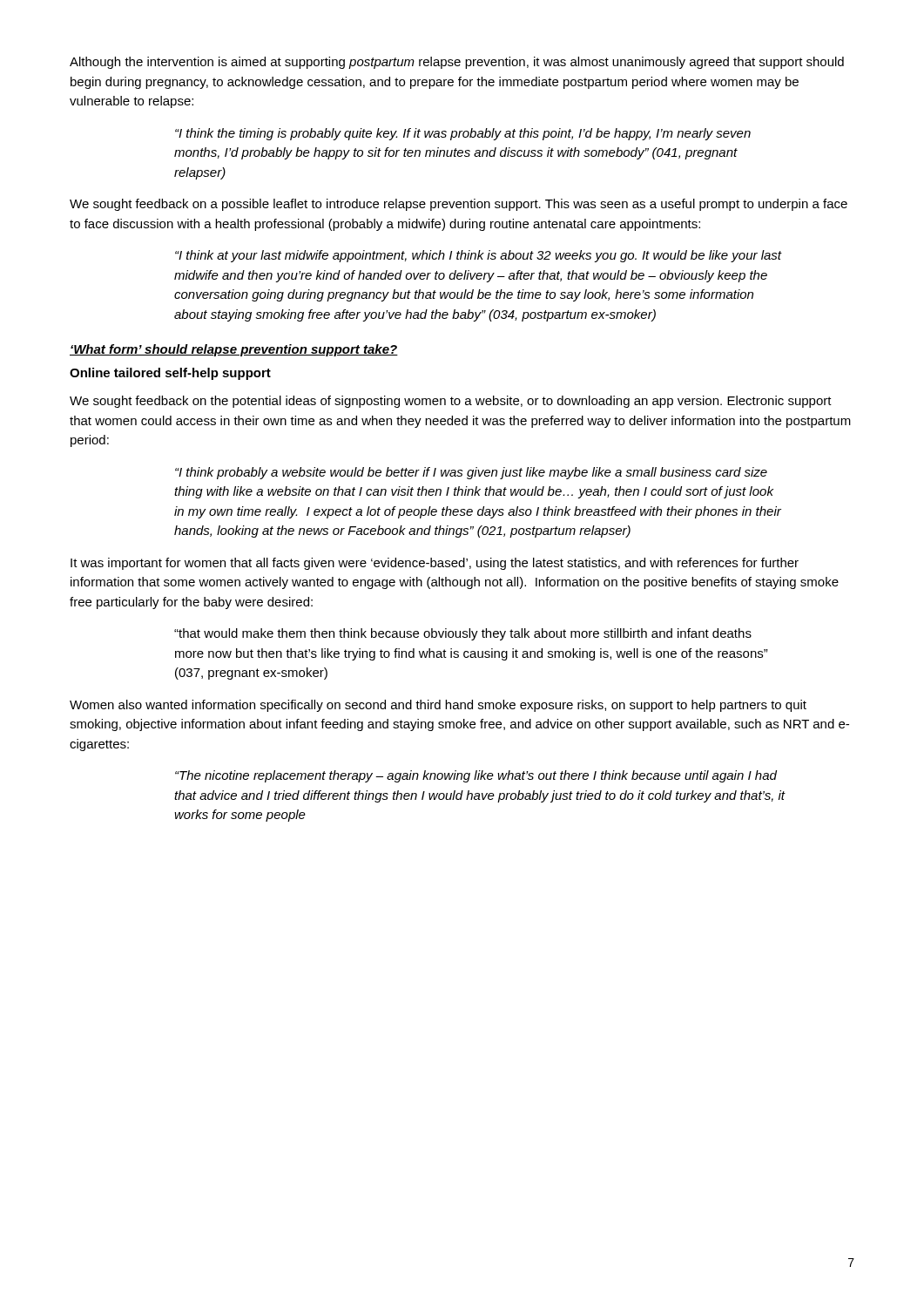Point to the block beginning "“The nicotine replacement therapy – again knowing"
This screenshot has height=1307, width=924.
[x=479, y=795]
